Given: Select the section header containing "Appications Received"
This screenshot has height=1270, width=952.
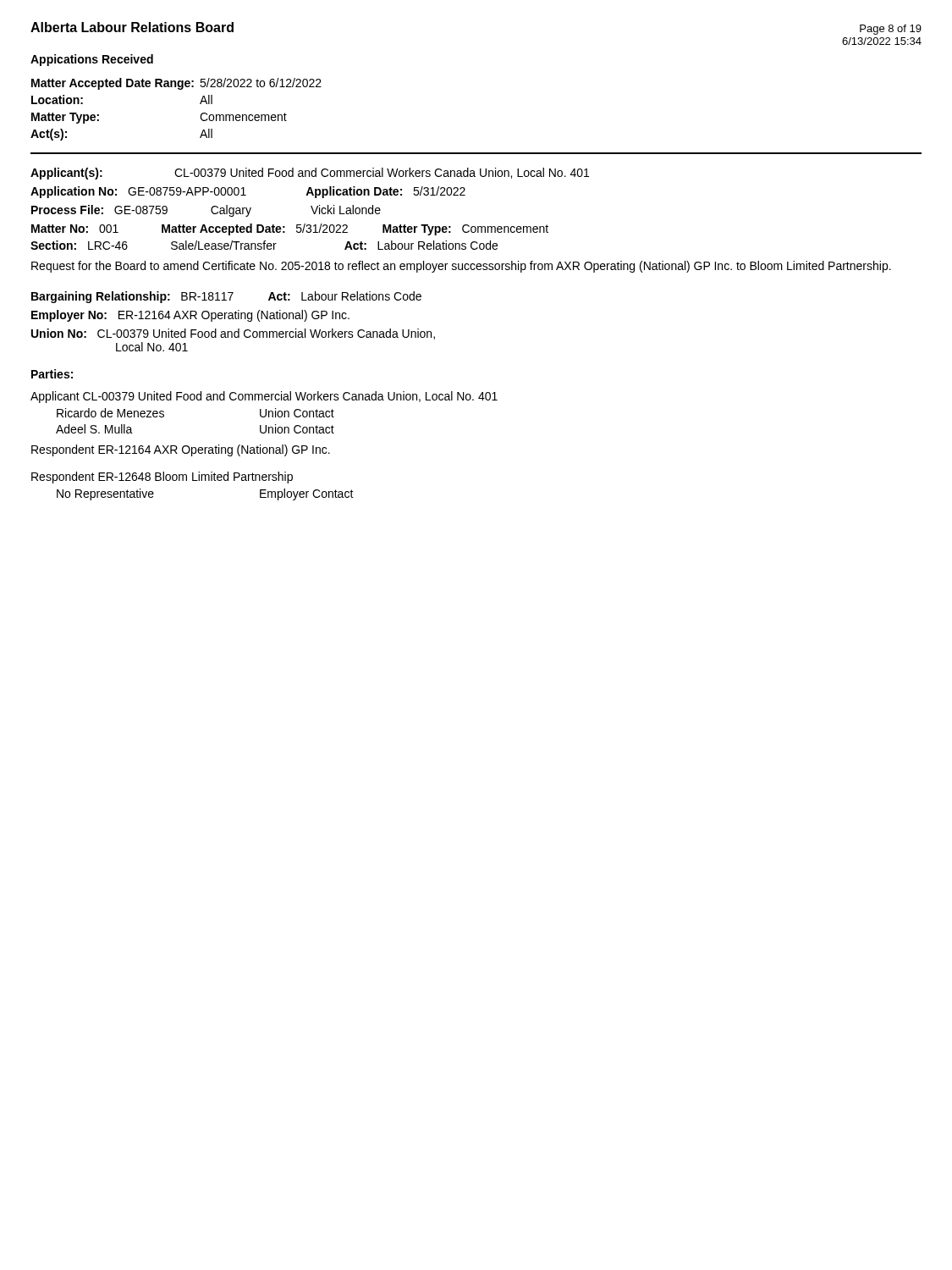Looking at the screenshot, I should (92, 59).
